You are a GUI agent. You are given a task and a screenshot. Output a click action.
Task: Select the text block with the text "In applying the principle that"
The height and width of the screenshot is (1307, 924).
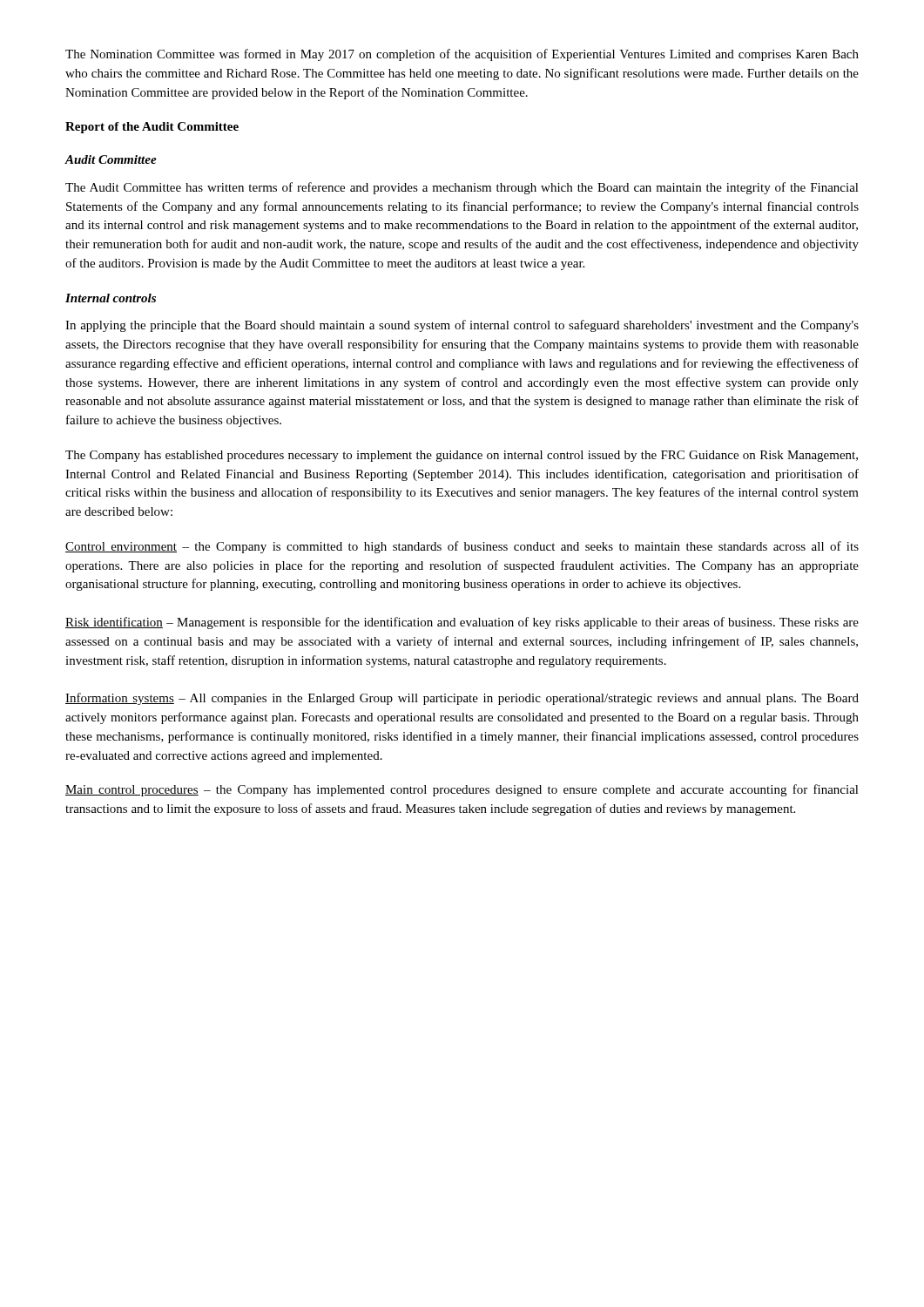pyautogui.click(x=462, y=373)
